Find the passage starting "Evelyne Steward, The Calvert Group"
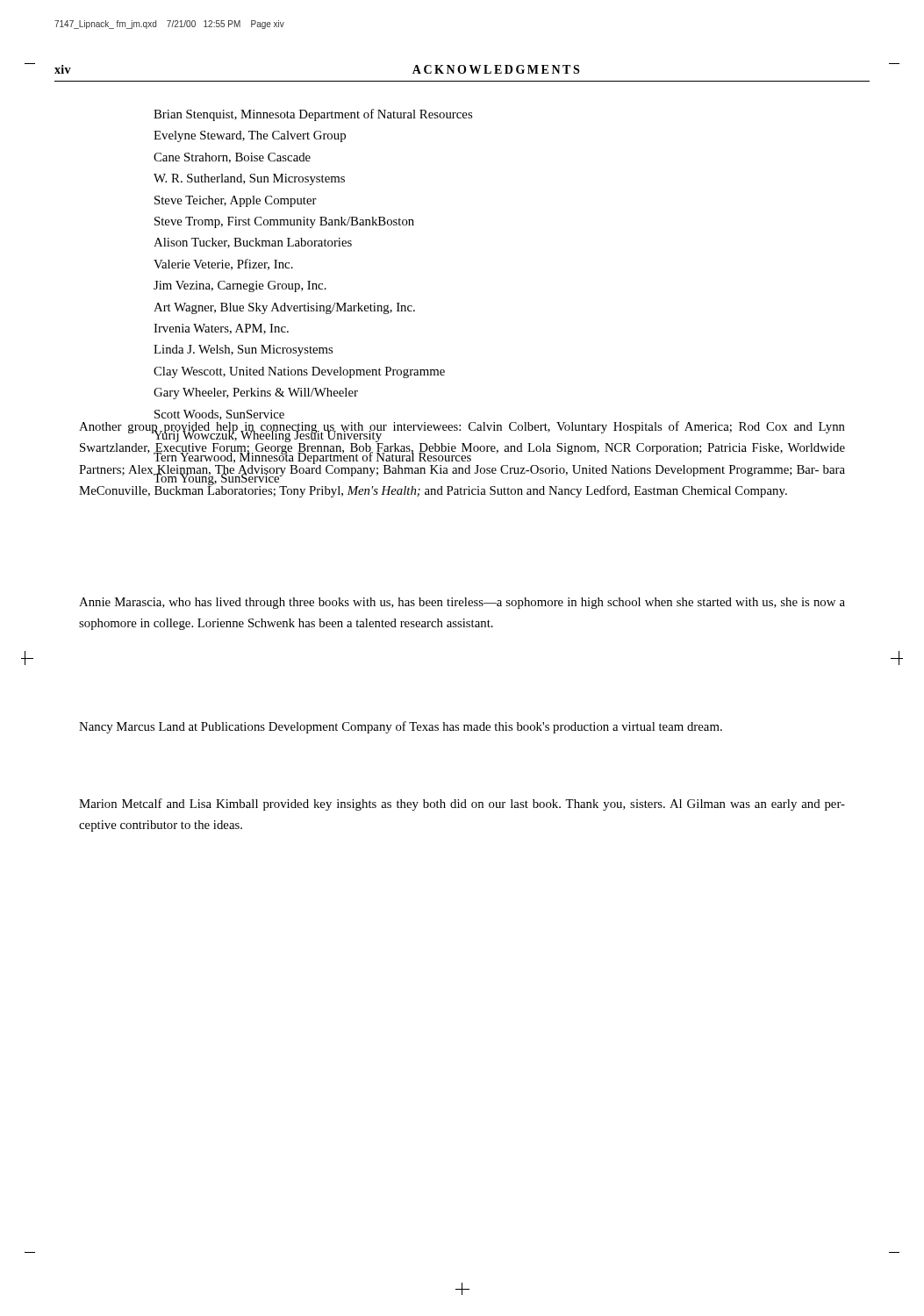 250,135
